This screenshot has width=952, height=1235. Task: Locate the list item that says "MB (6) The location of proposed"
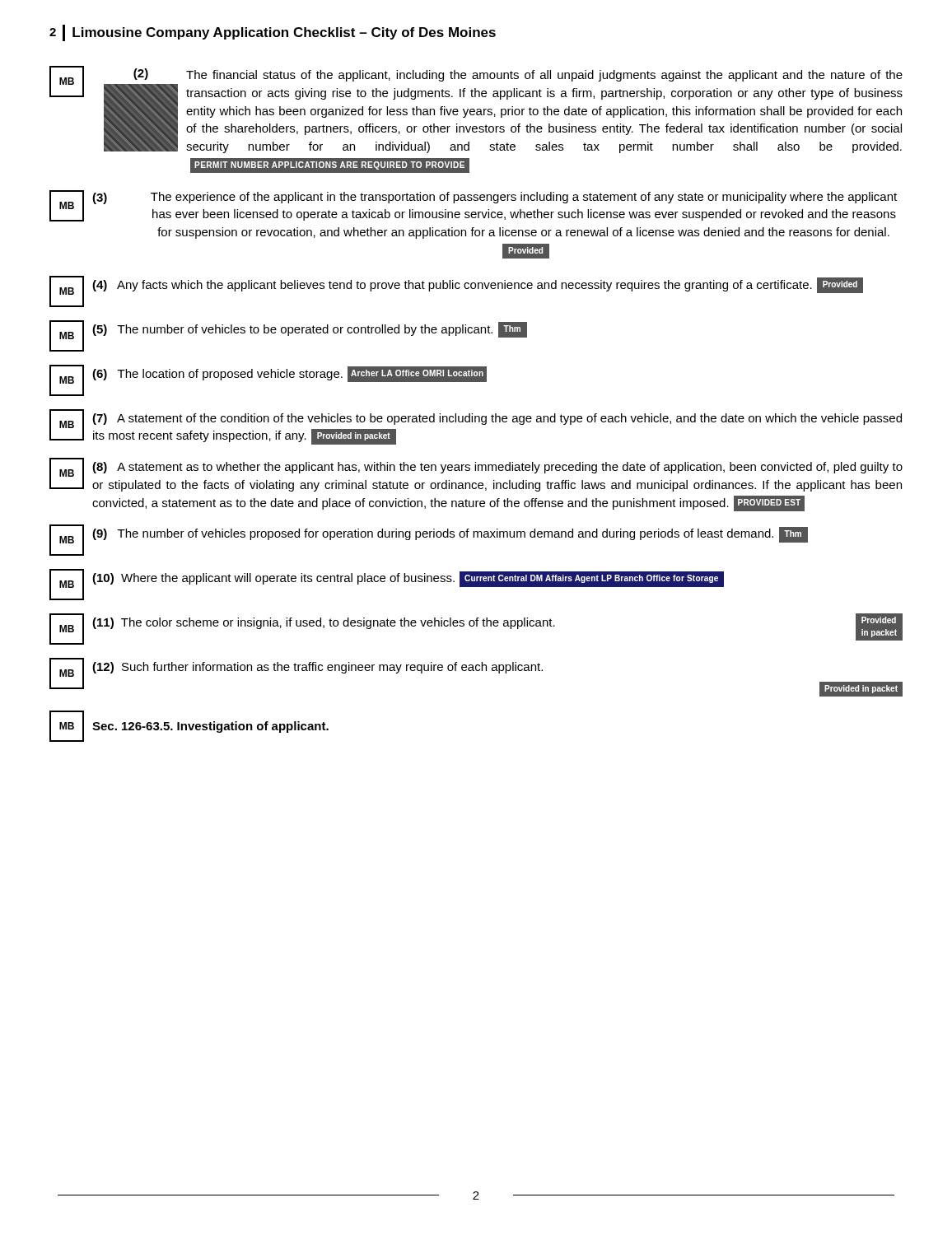pos(268,380)
